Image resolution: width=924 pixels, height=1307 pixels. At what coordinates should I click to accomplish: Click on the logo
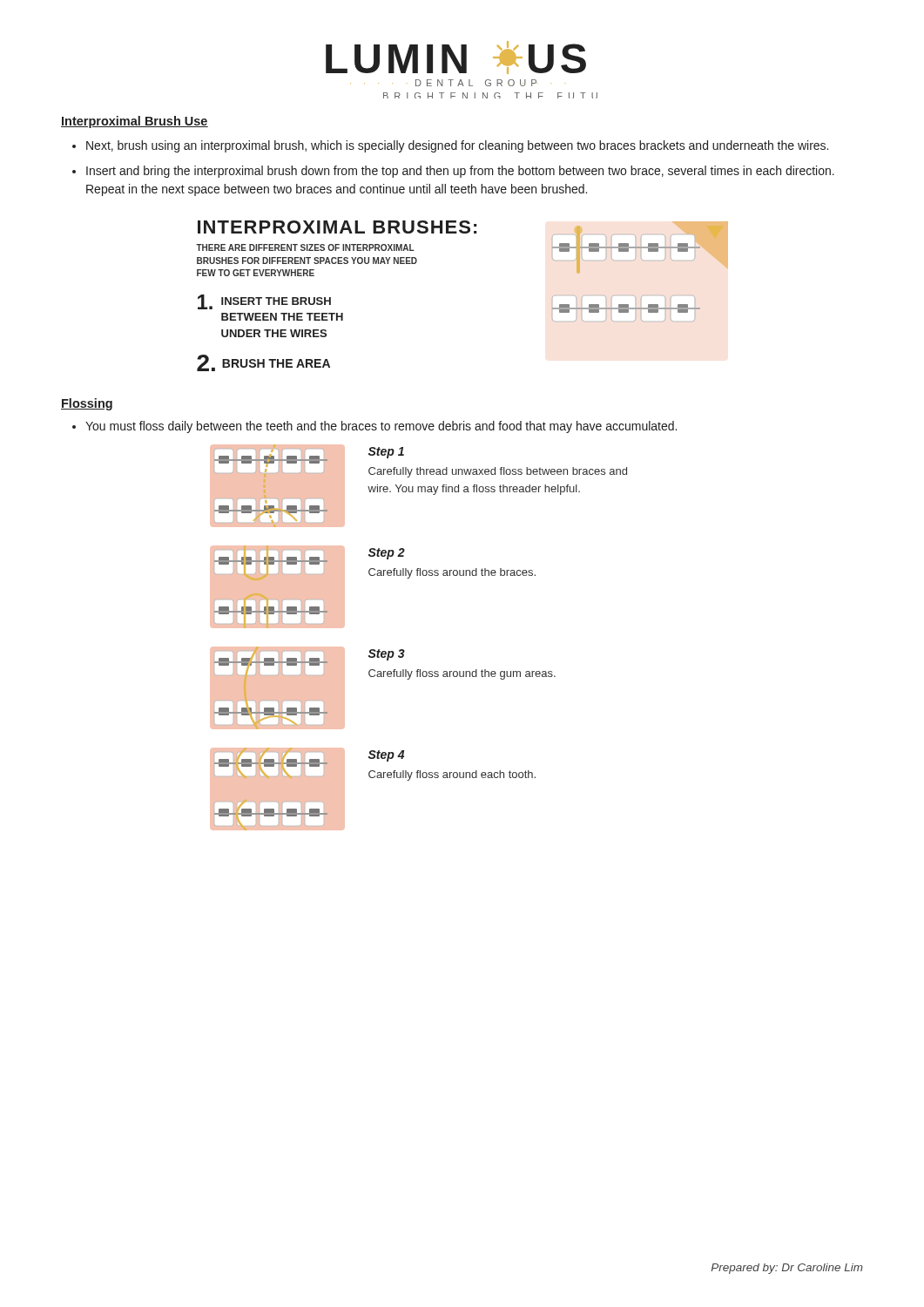[x=462, y=49]
